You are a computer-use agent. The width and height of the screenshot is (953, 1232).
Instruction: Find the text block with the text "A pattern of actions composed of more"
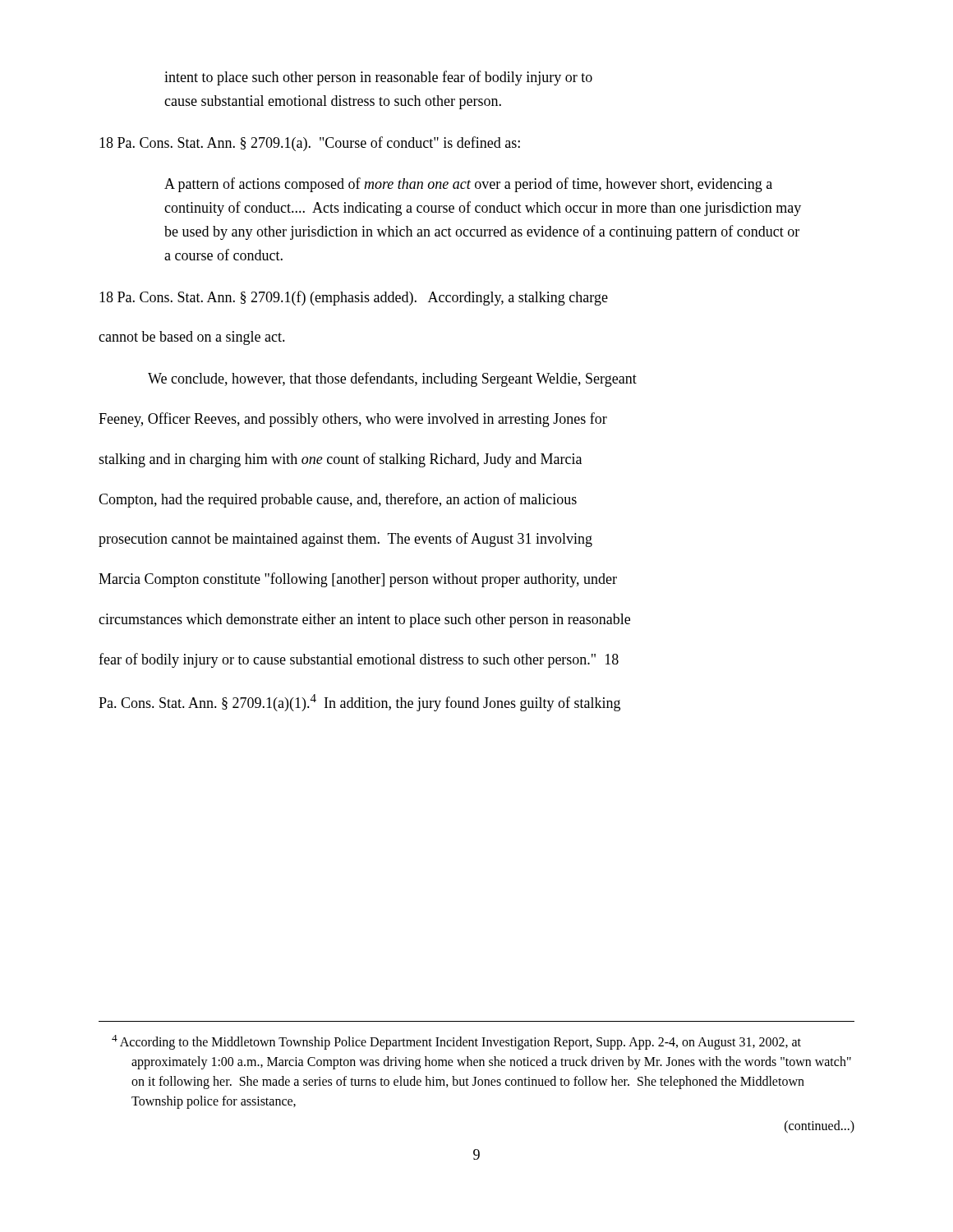pyautogui.click(x=485, y=220)
